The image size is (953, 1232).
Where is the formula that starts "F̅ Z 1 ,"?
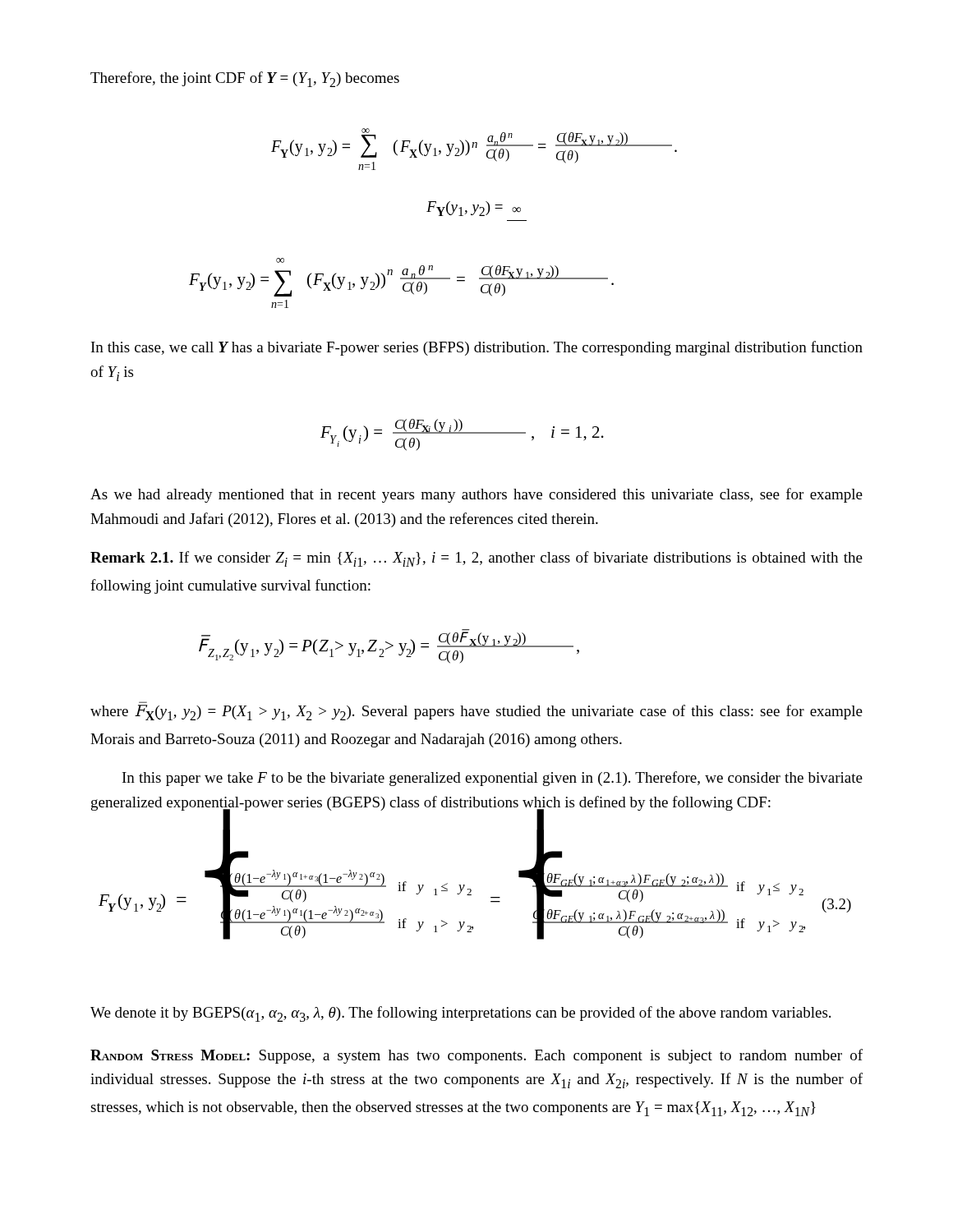tap(476, 645)
